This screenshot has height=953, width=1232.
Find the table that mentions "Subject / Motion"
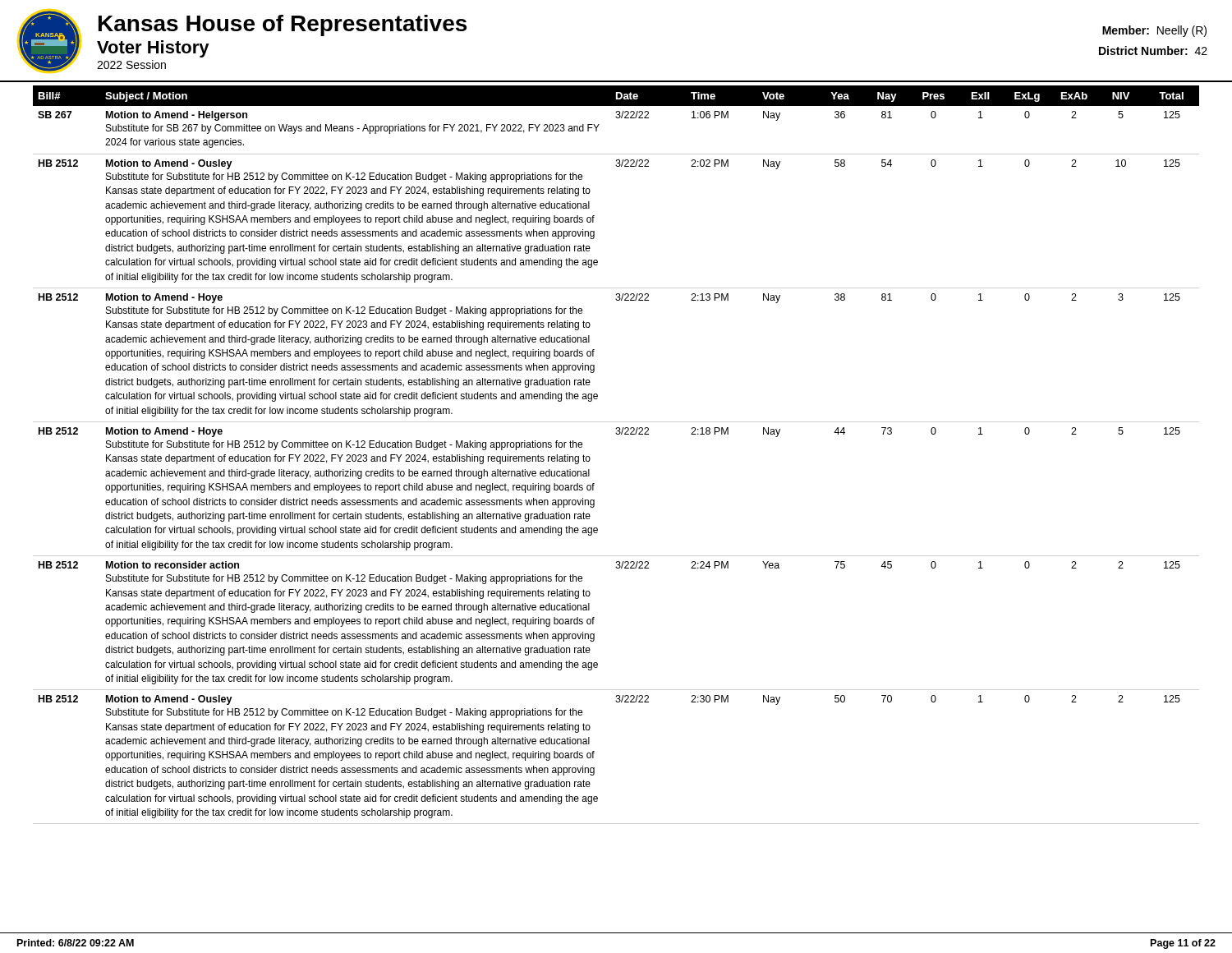click(616, 455)
